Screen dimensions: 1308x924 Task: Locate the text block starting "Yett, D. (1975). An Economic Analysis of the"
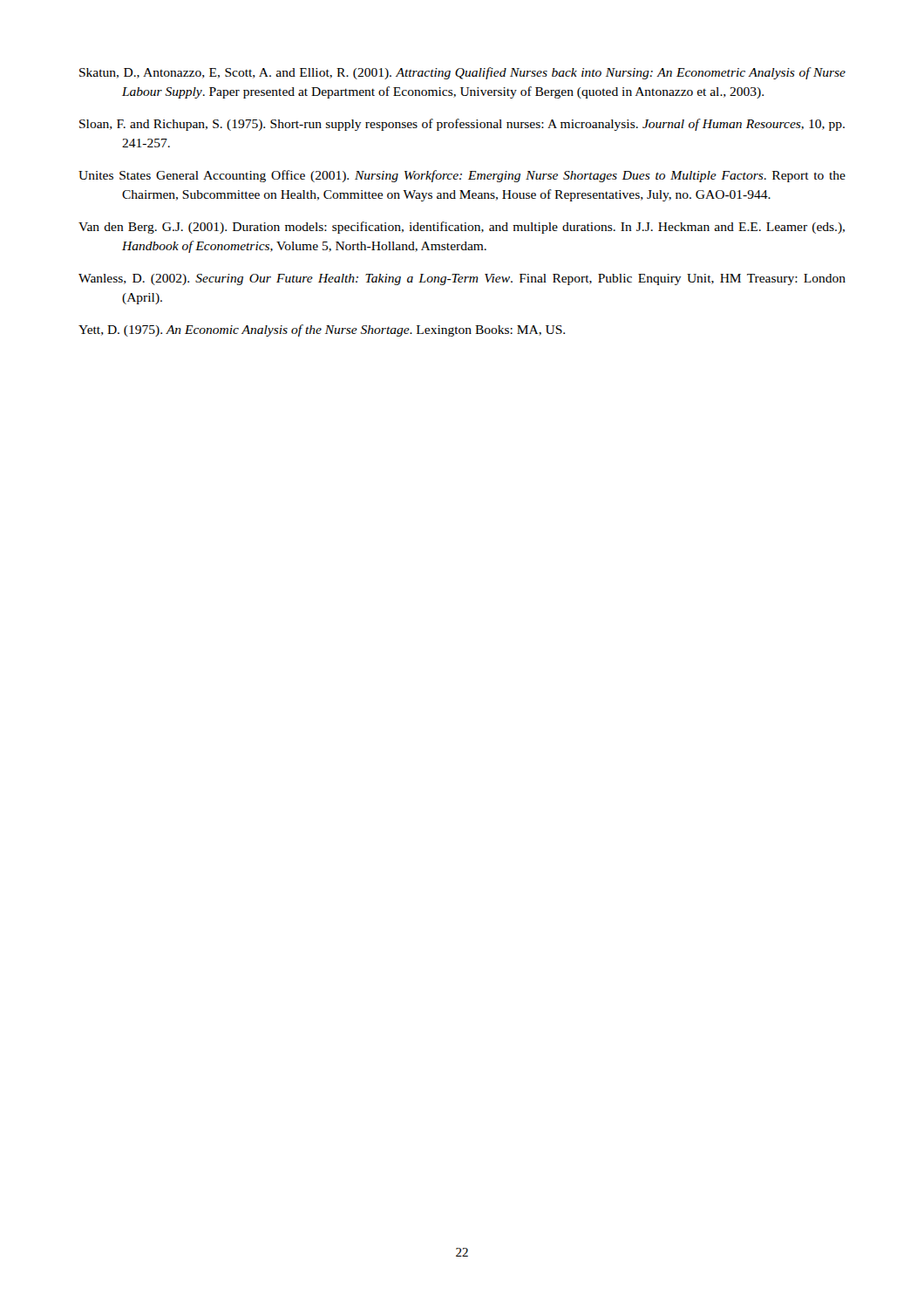click(x=322, y=329)
